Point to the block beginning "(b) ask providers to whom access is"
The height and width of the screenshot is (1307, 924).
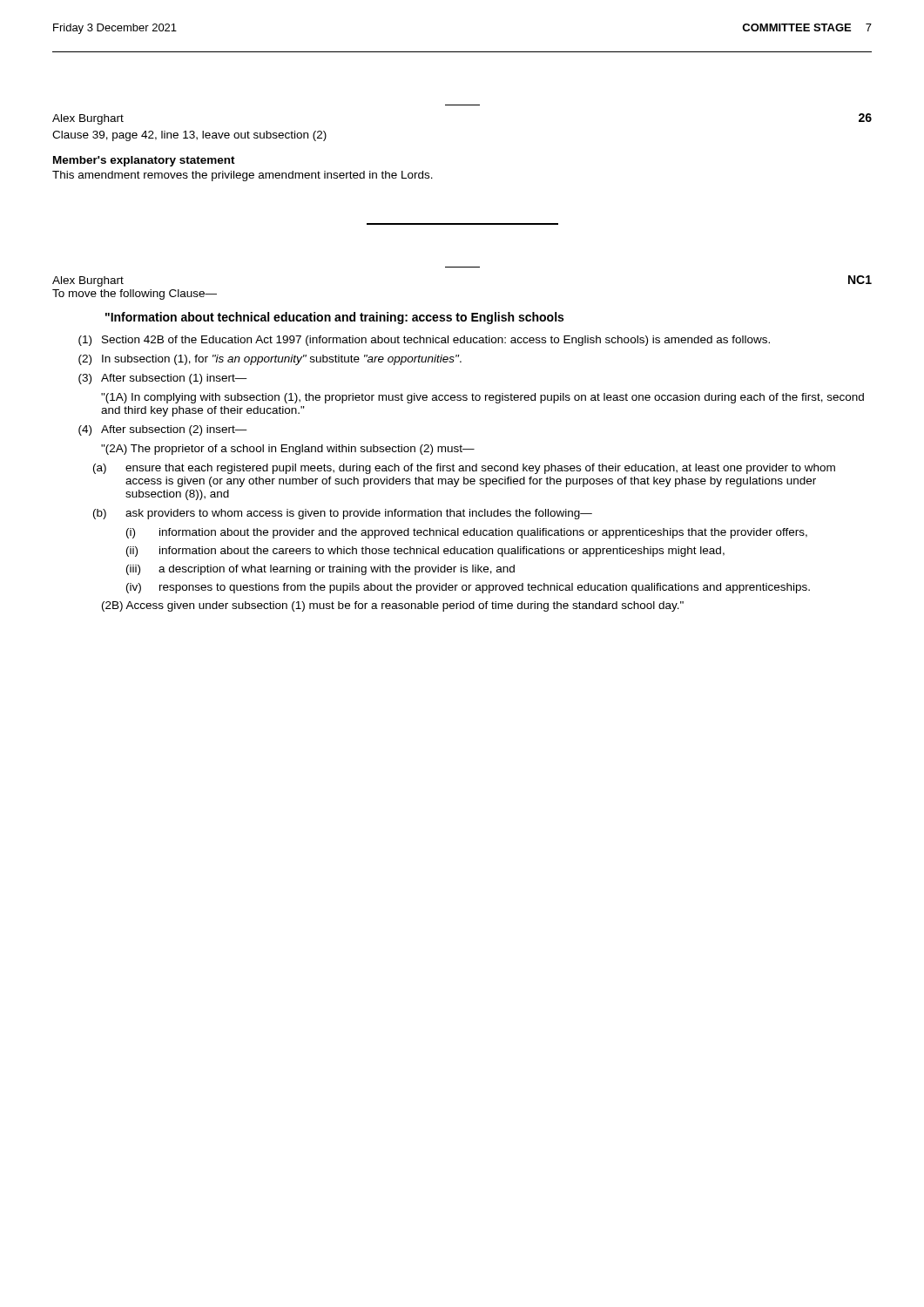[x=482, y=513]
